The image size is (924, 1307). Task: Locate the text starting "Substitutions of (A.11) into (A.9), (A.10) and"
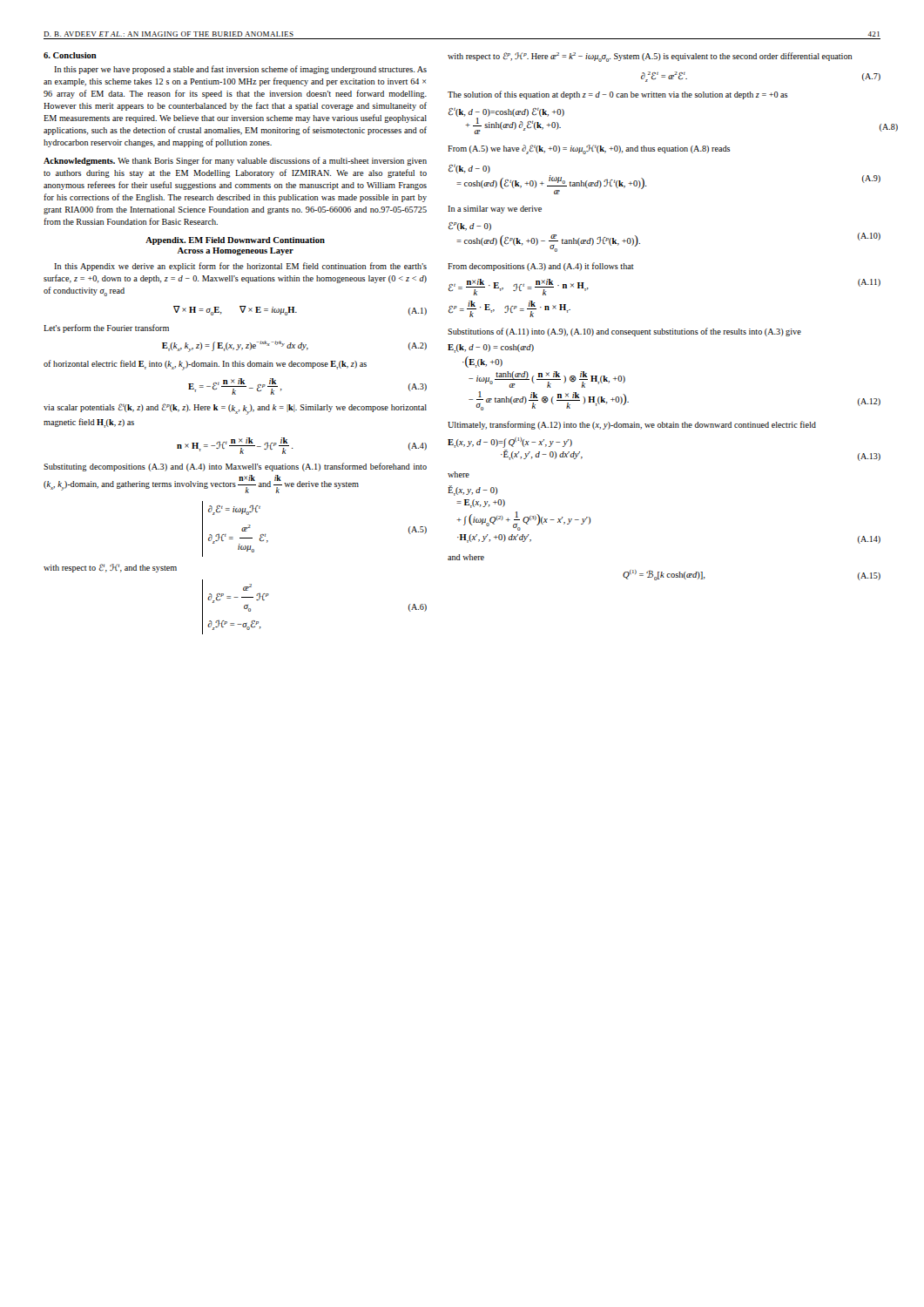coord(664,332)
